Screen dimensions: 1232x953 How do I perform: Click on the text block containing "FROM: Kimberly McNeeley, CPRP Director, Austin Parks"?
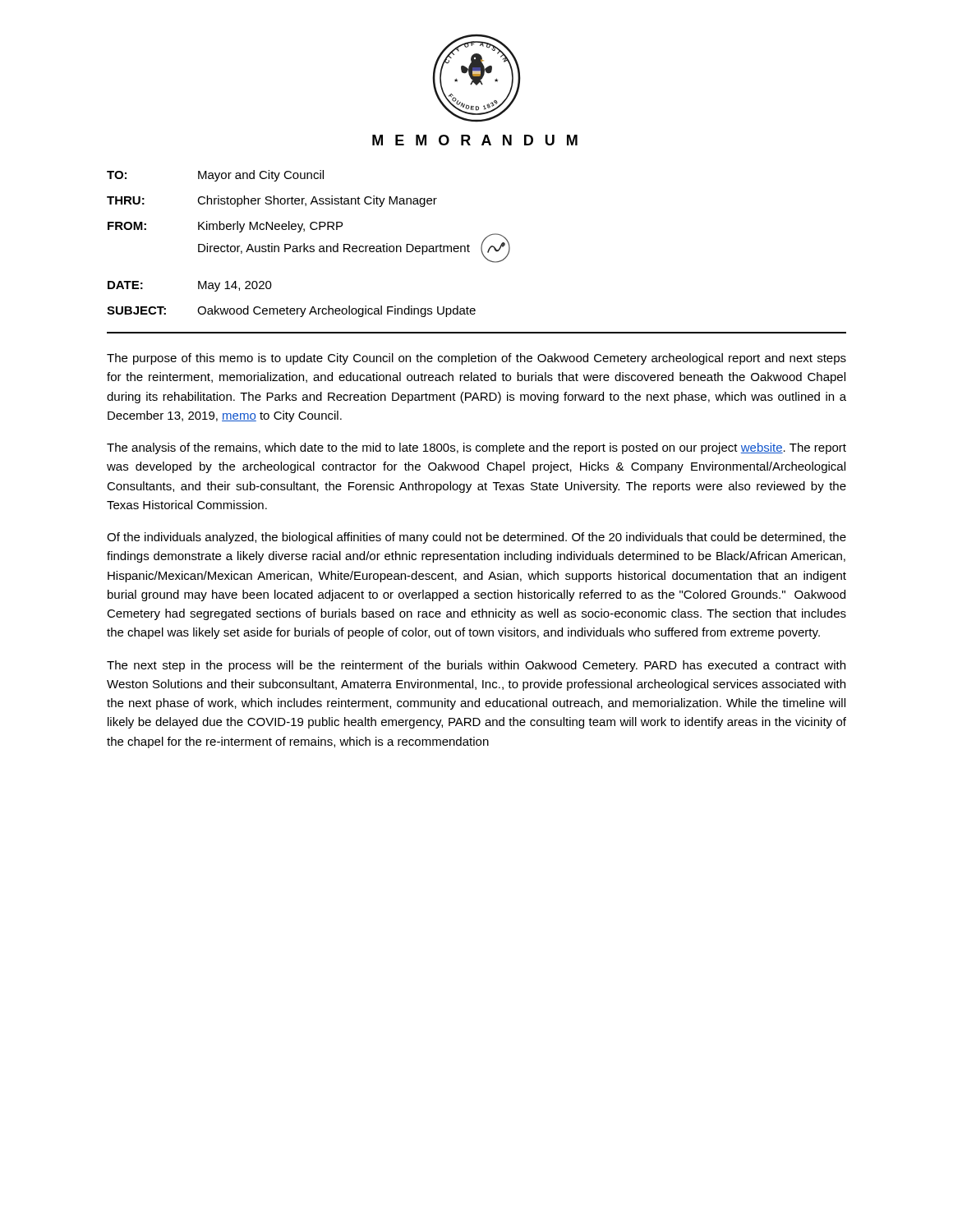tap(476, 242)
